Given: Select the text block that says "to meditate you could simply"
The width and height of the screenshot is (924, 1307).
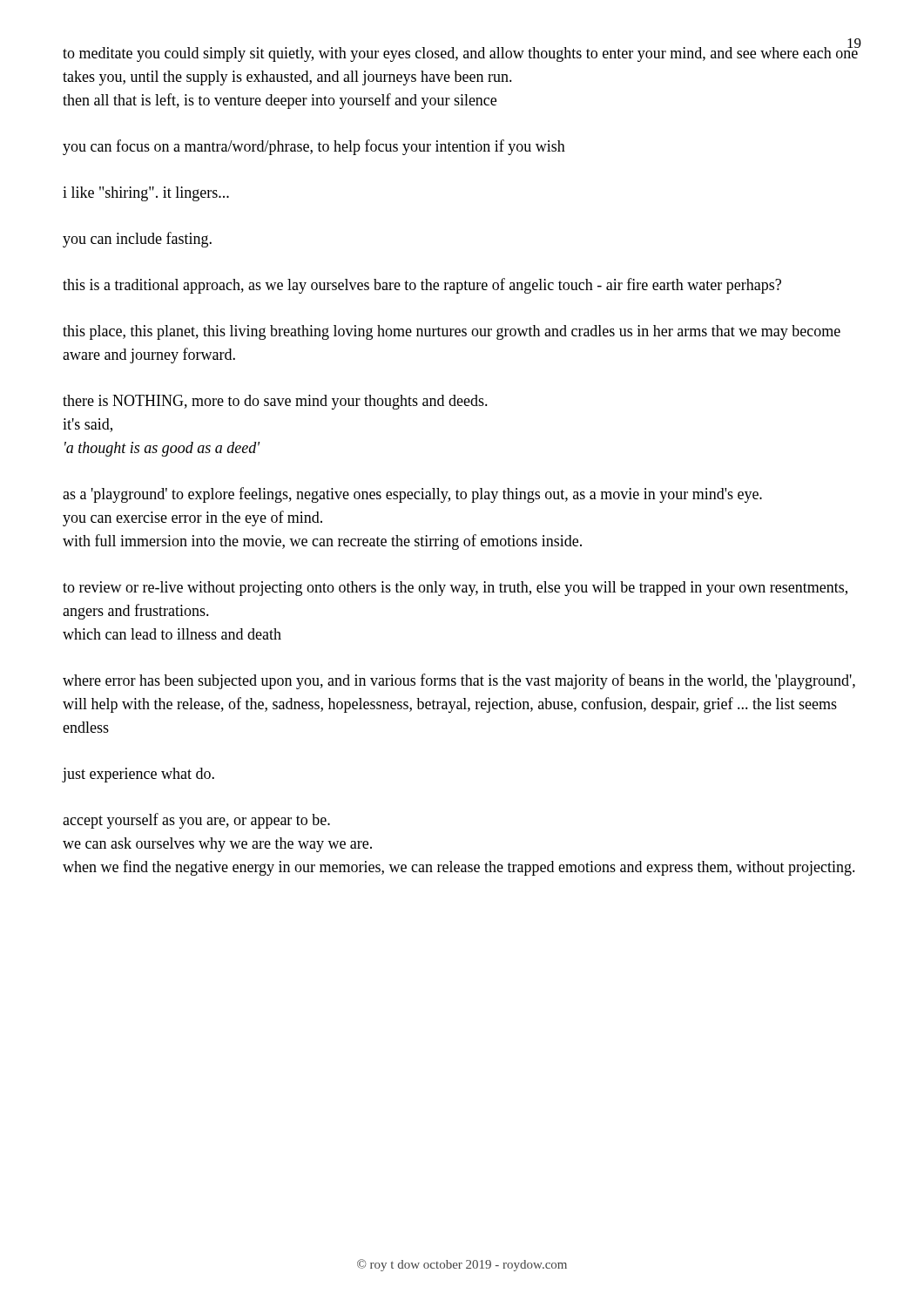Looking at the screenshot, I should (460, 77).
